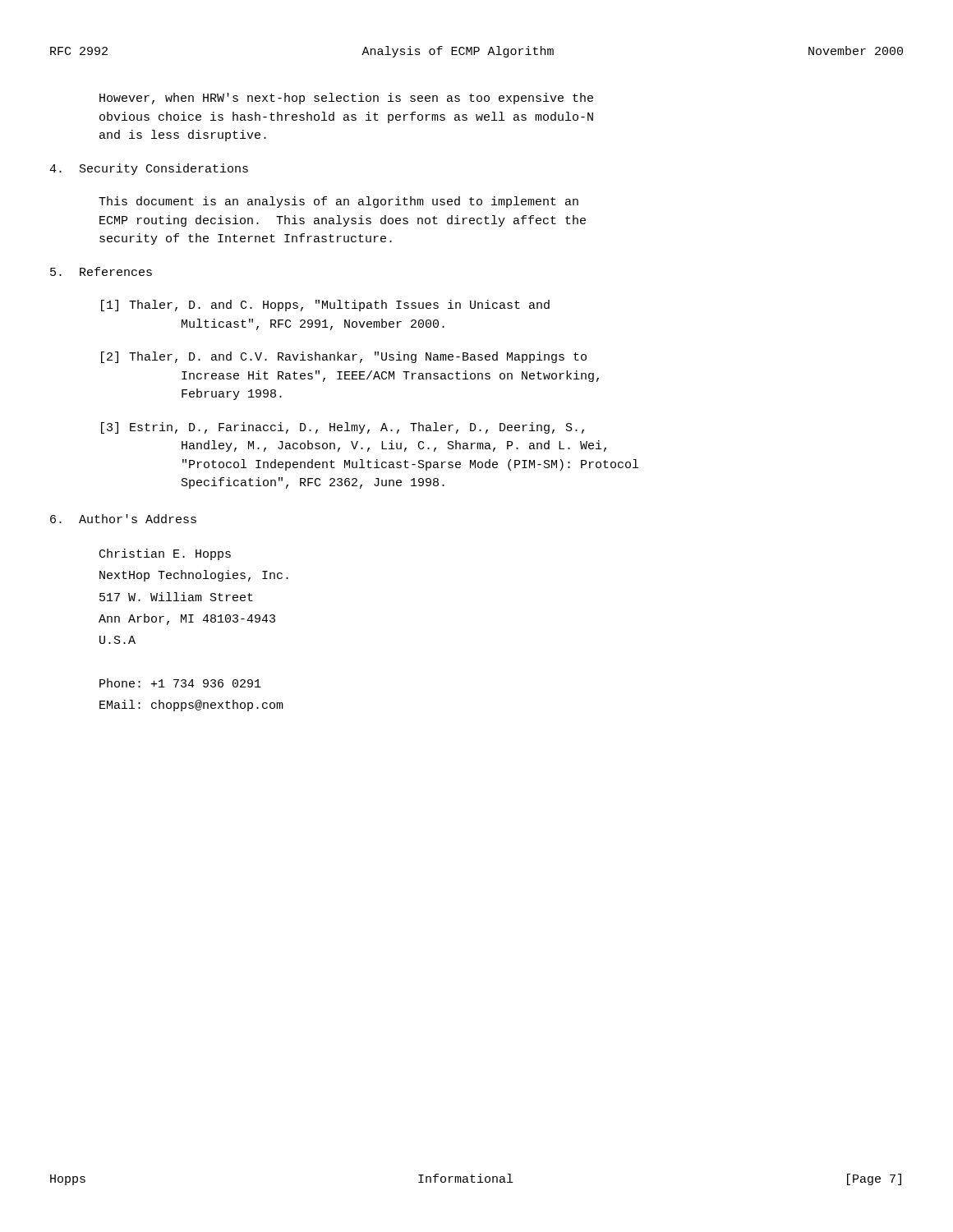953x1232 pixels.
Task: Find the element starting "[2]Thaler, D. and"
Action: click(475, 377)
